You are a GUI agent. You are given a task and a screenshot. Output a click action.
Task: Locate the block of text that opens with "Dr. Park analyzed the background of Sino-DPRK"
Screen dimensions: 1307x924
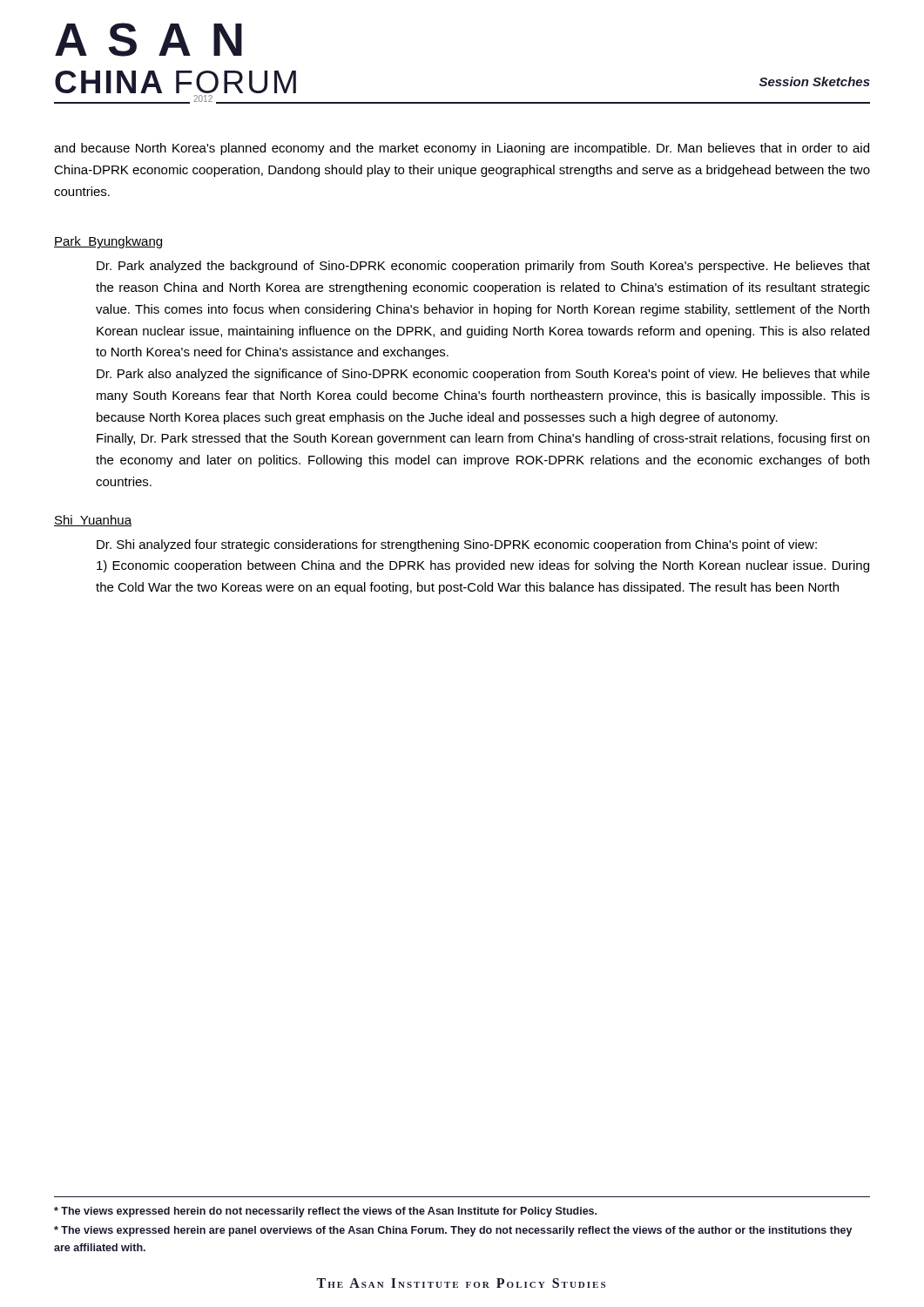coord(483,309)
